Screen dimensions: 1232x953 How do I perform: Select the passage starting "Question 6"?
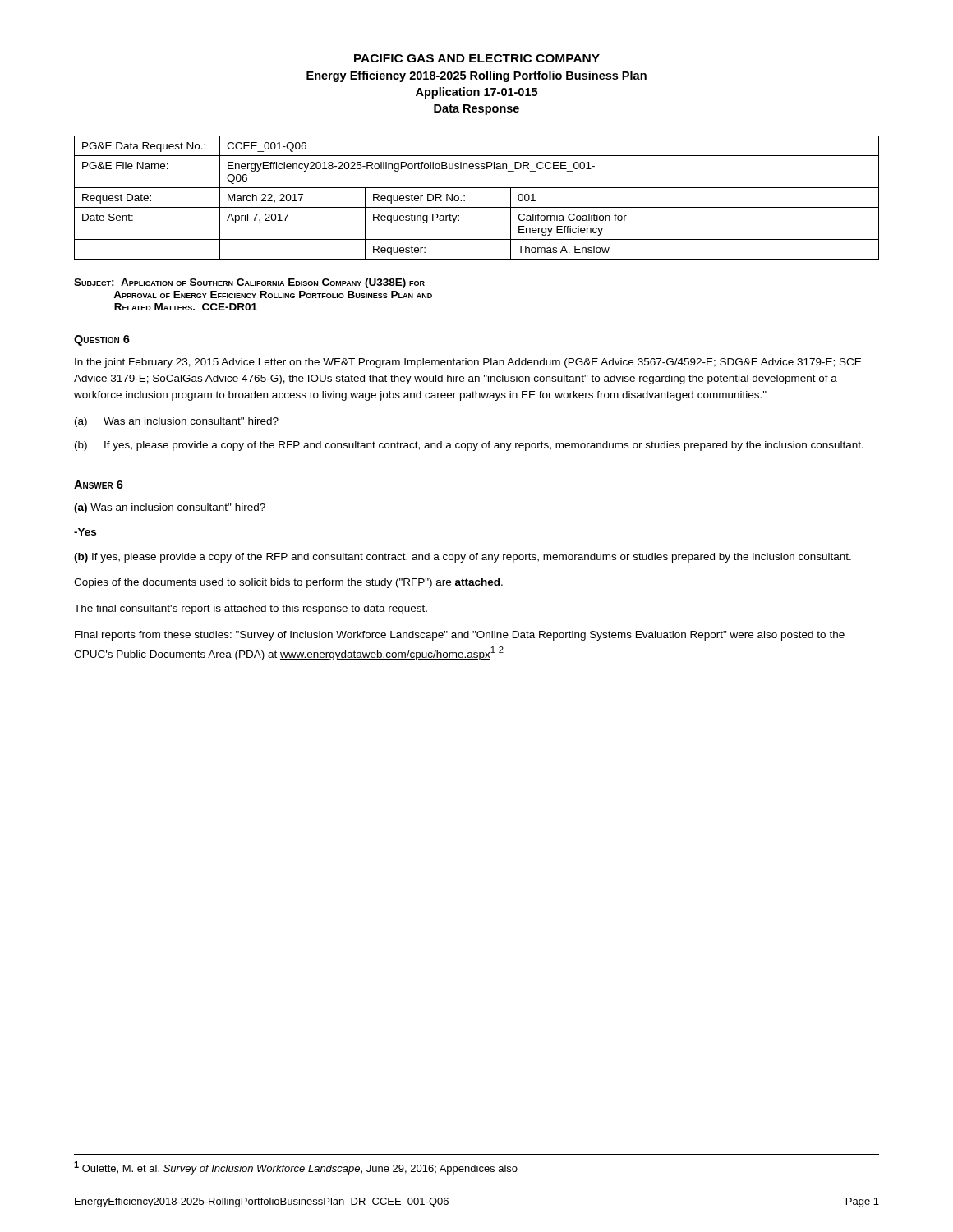pos(102,339)
